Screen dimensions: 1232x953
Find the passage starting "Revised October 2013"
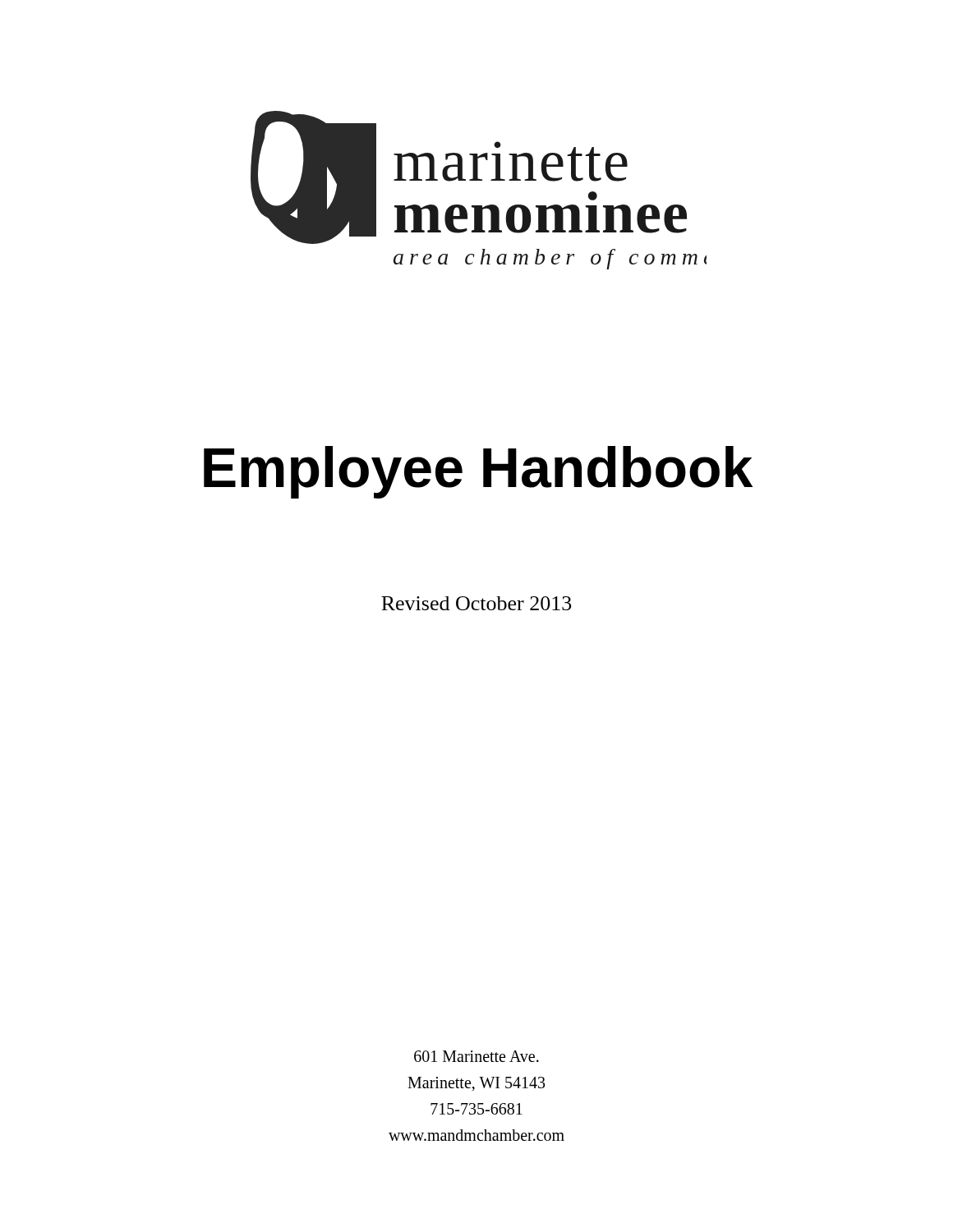476,604
